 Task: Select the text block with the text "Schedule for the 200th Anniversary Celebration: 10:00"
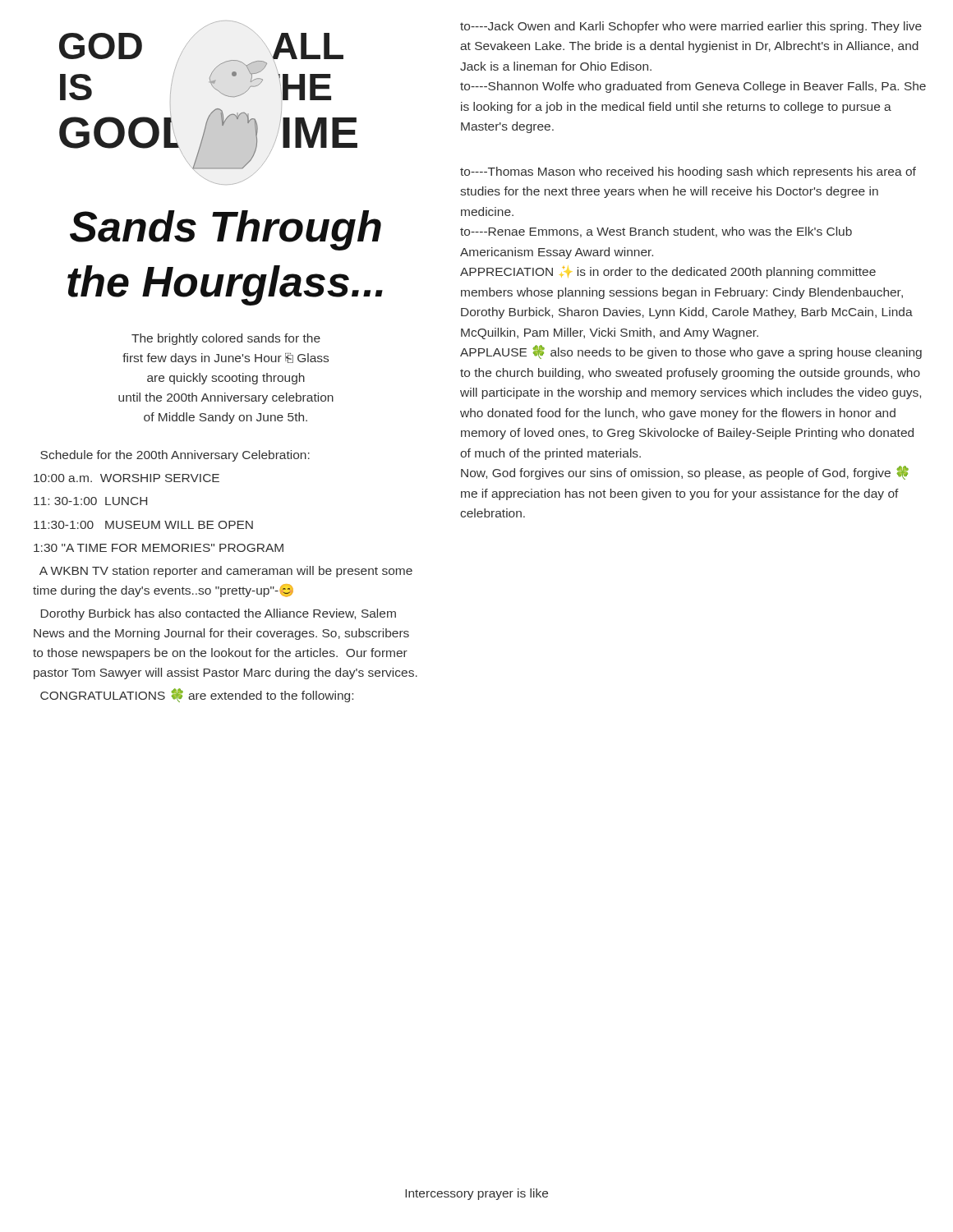click(226, 575)
